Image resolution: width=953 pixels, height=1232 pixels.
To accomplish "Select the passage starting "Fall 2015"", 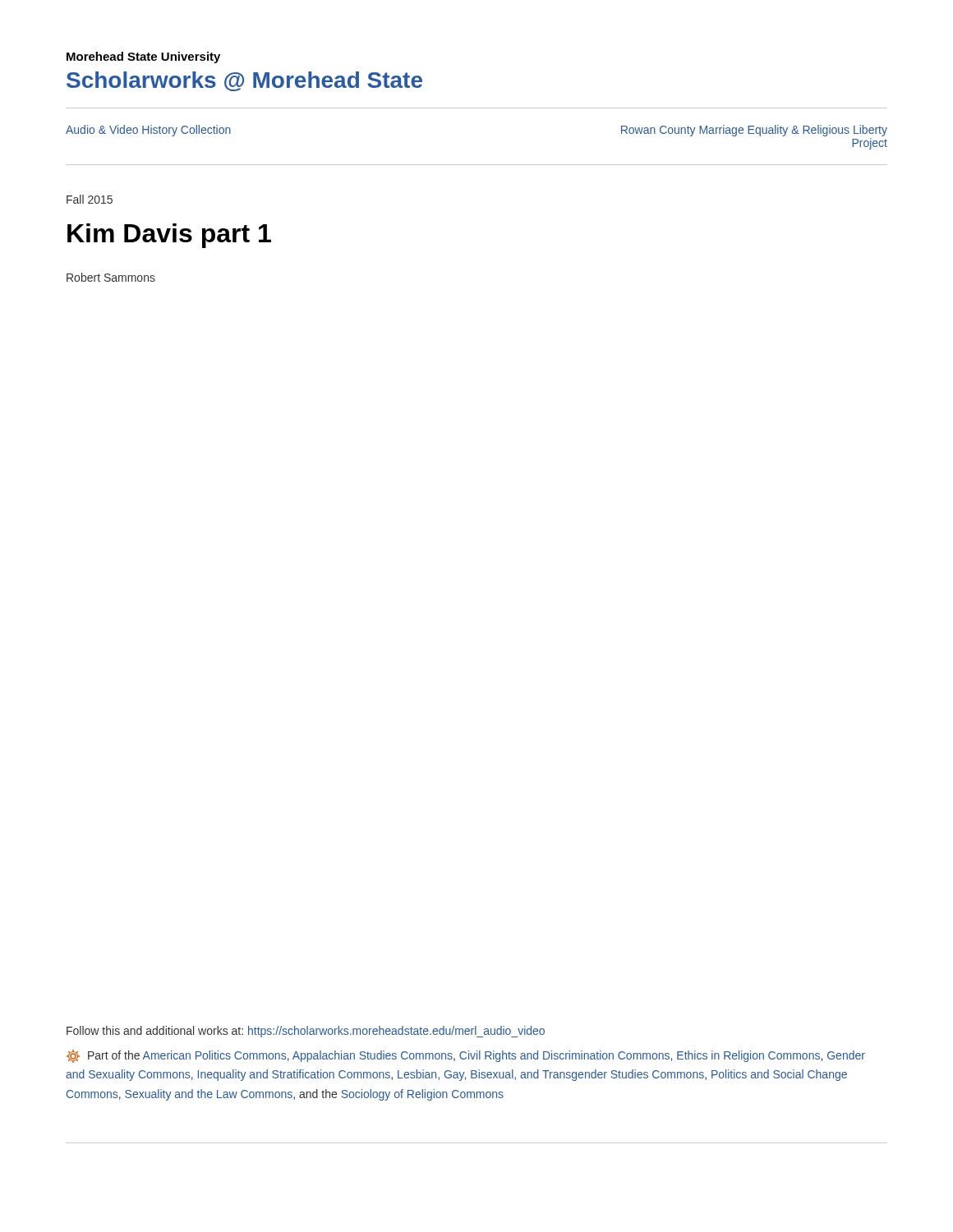I will coord(89,200).
